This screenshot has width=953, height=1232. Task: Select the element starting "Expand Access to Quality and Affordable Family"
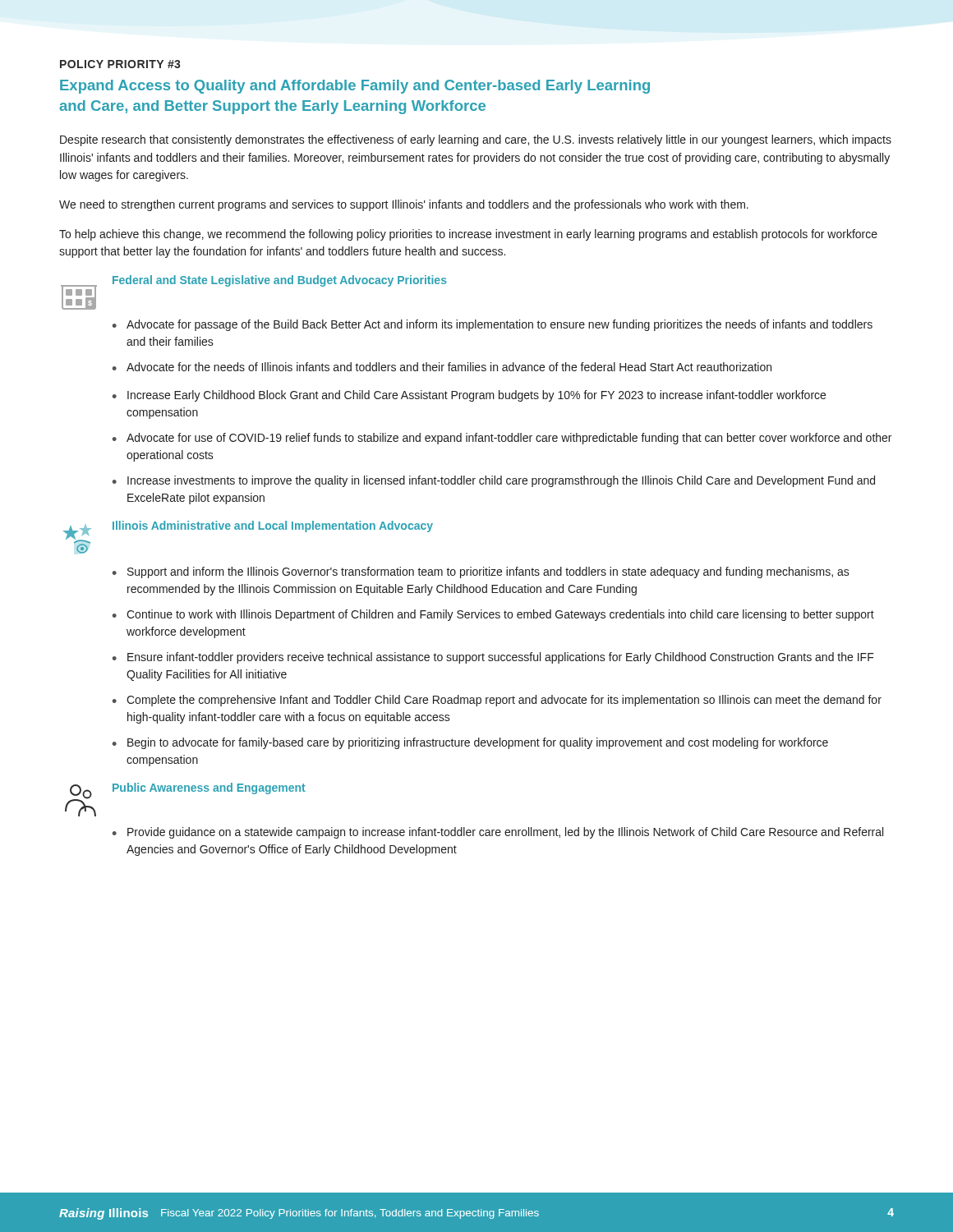coord(355,95)
